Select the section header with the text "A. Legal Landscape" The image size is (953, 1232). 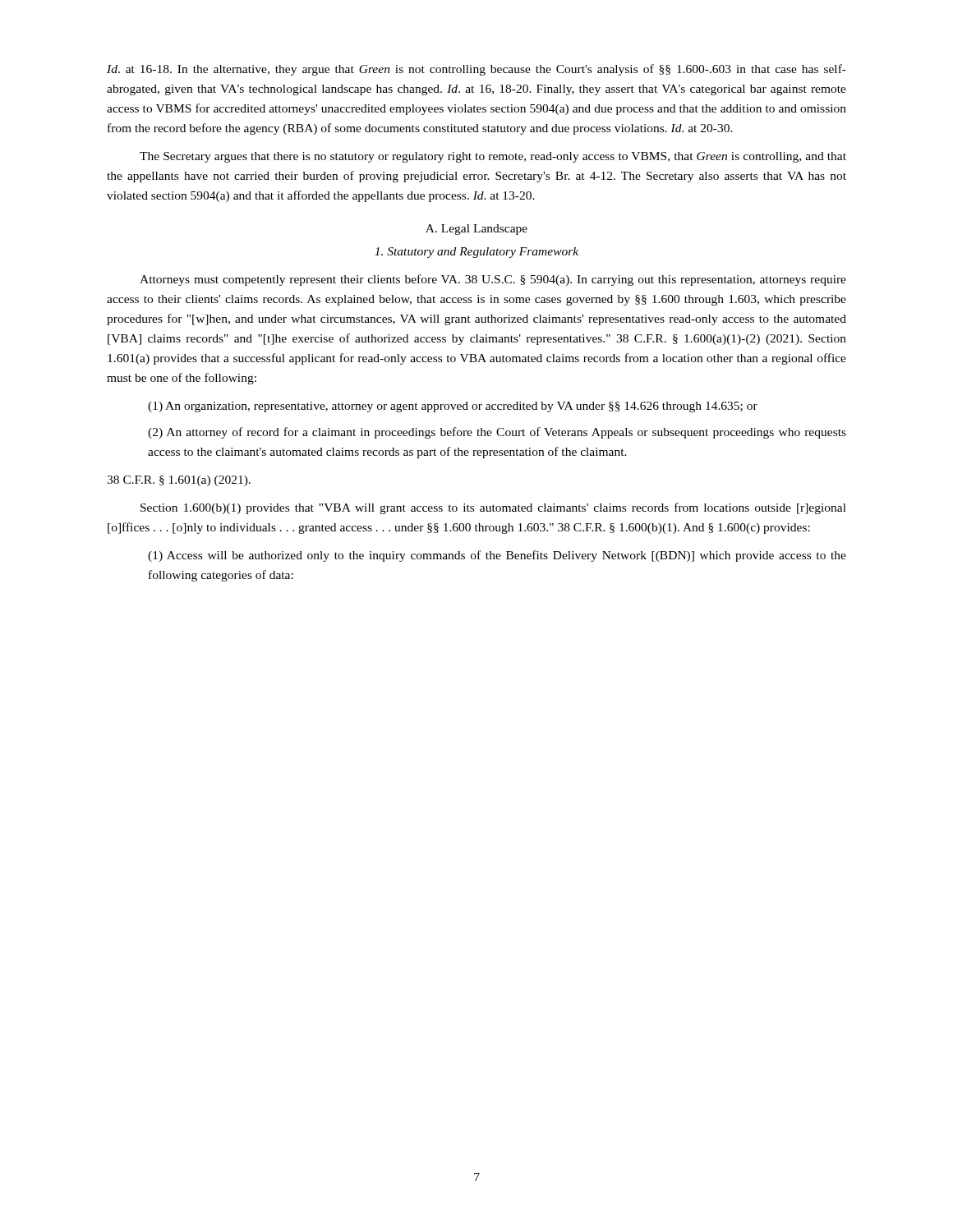coord(476,228)
